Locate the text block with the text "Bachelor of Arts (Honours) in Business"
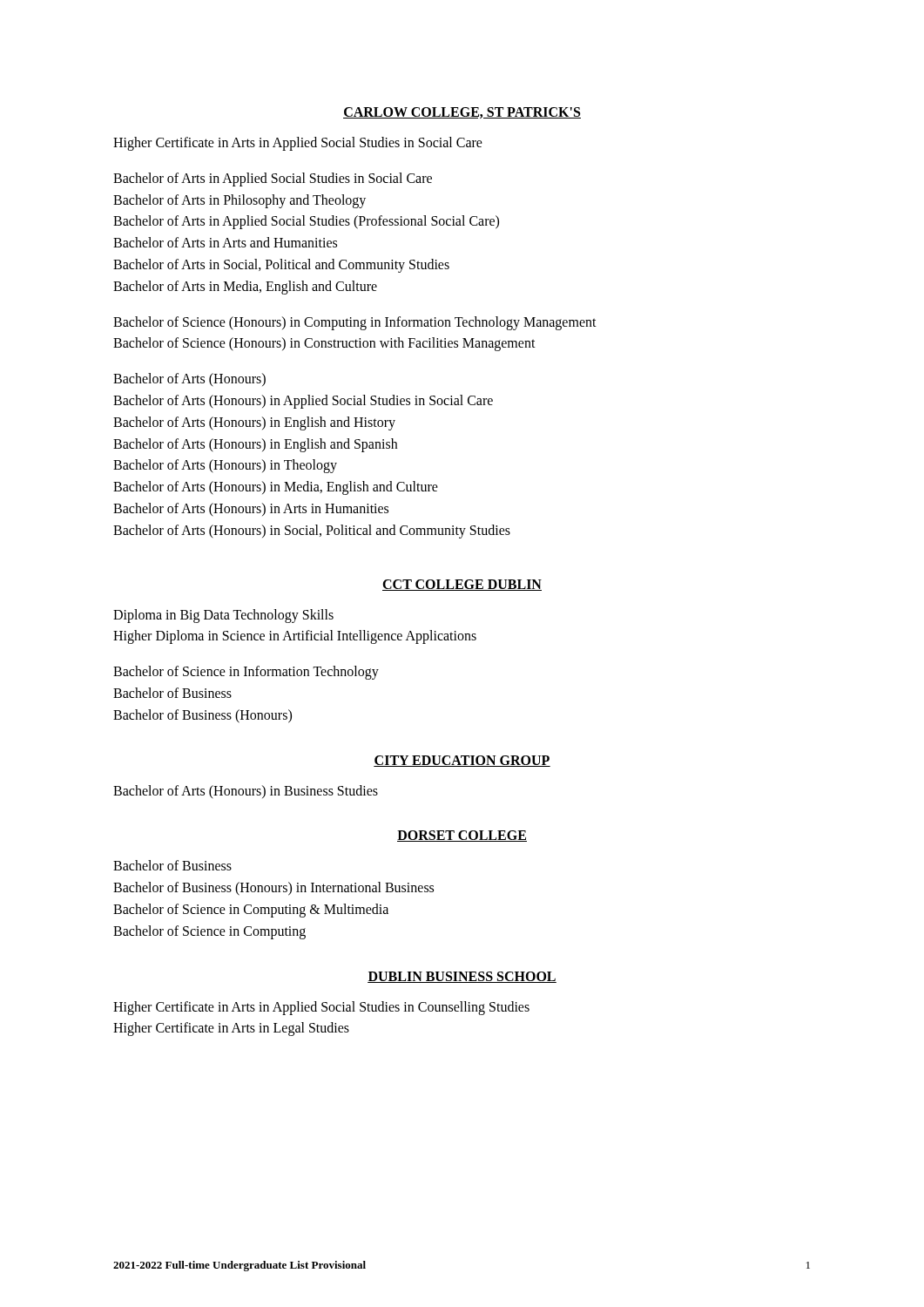The width and height of the screenshot is (924, 1307). pyautogui.click(x=246, y=792)
